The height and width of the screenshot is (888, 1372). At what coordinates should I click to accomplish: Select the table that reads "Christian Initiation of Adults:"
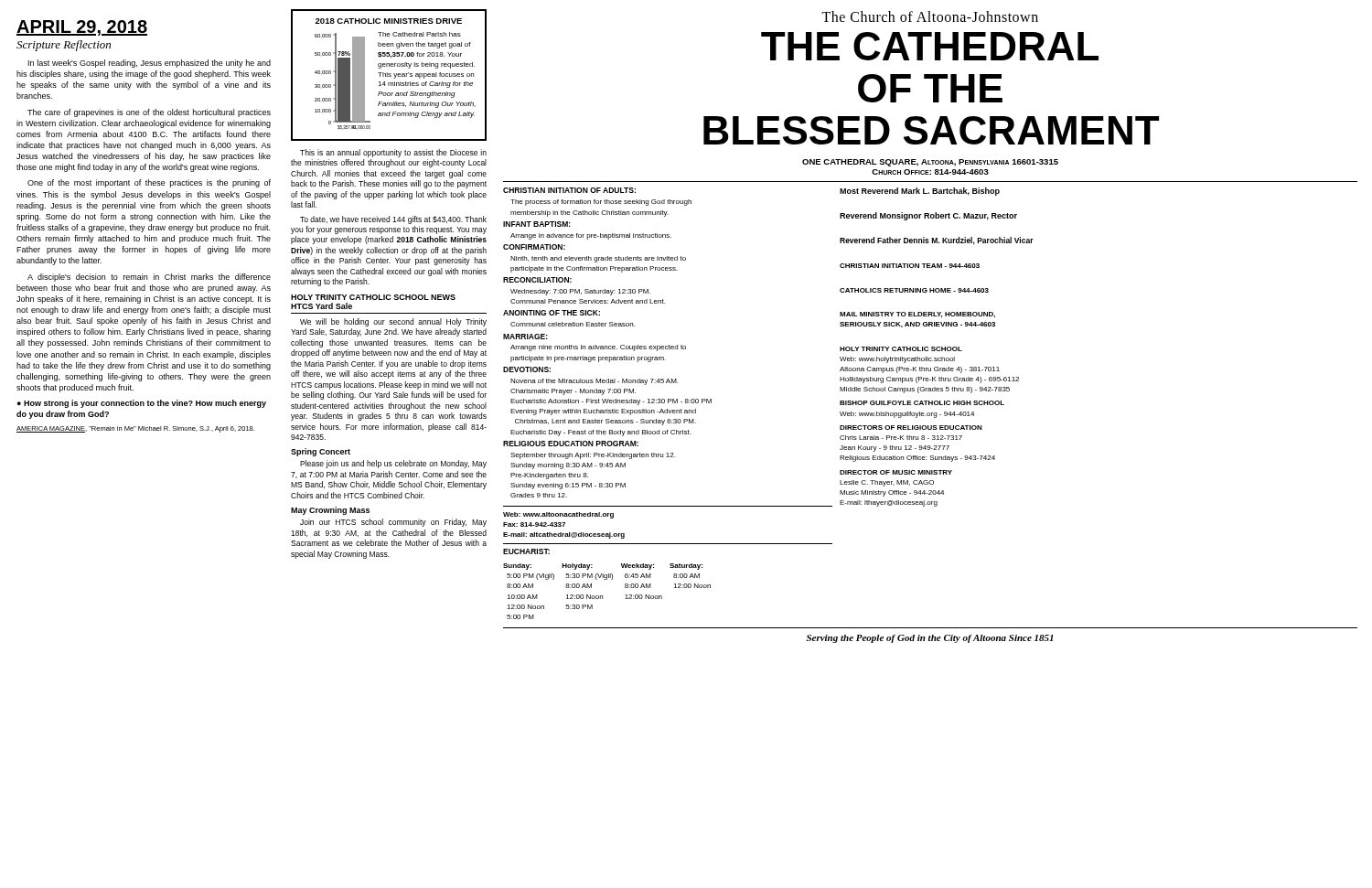[x=668, y=404]
